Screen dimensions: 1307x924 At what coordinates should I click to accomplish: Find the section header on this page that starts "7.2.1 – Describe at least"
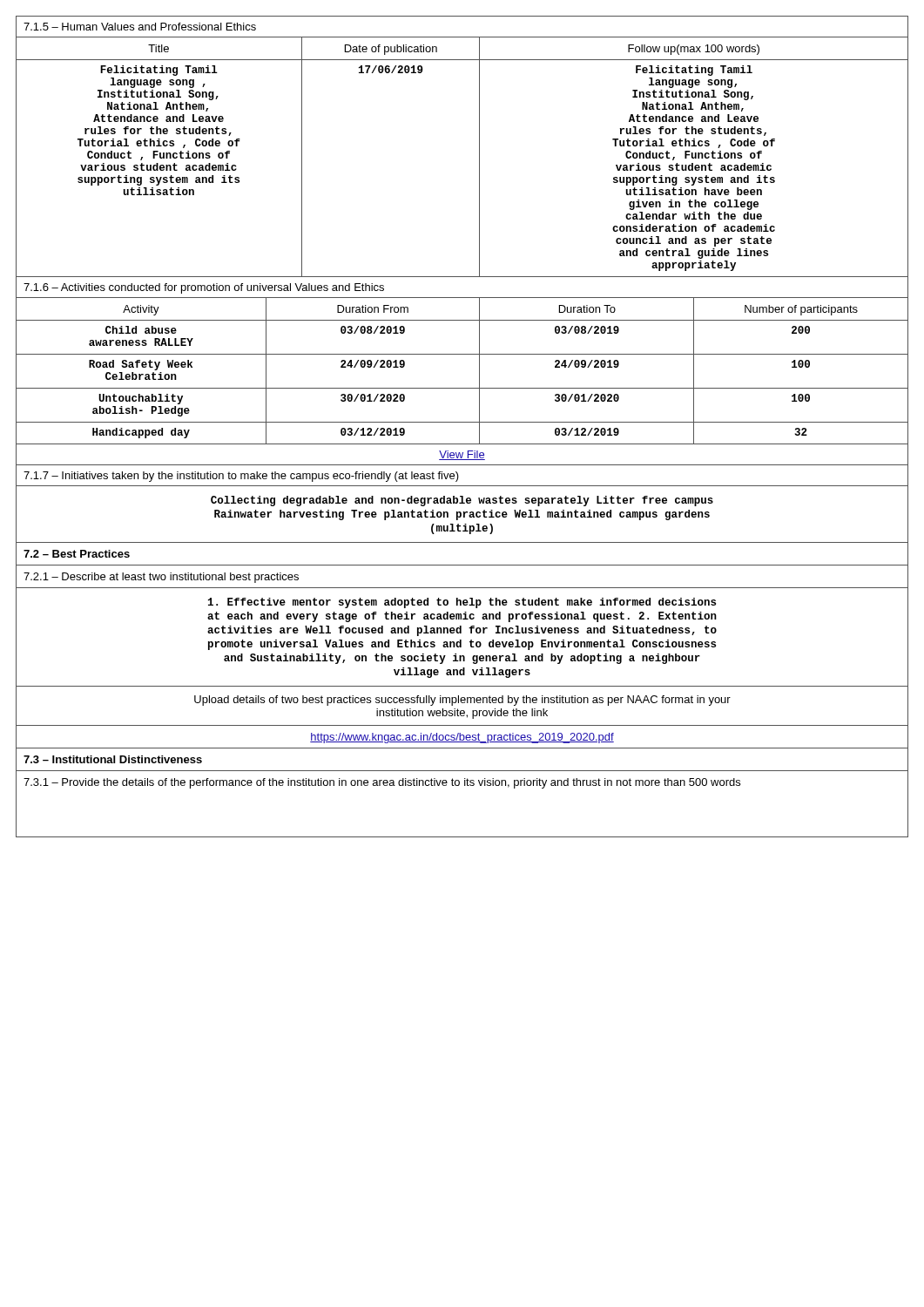coord(161,576)
